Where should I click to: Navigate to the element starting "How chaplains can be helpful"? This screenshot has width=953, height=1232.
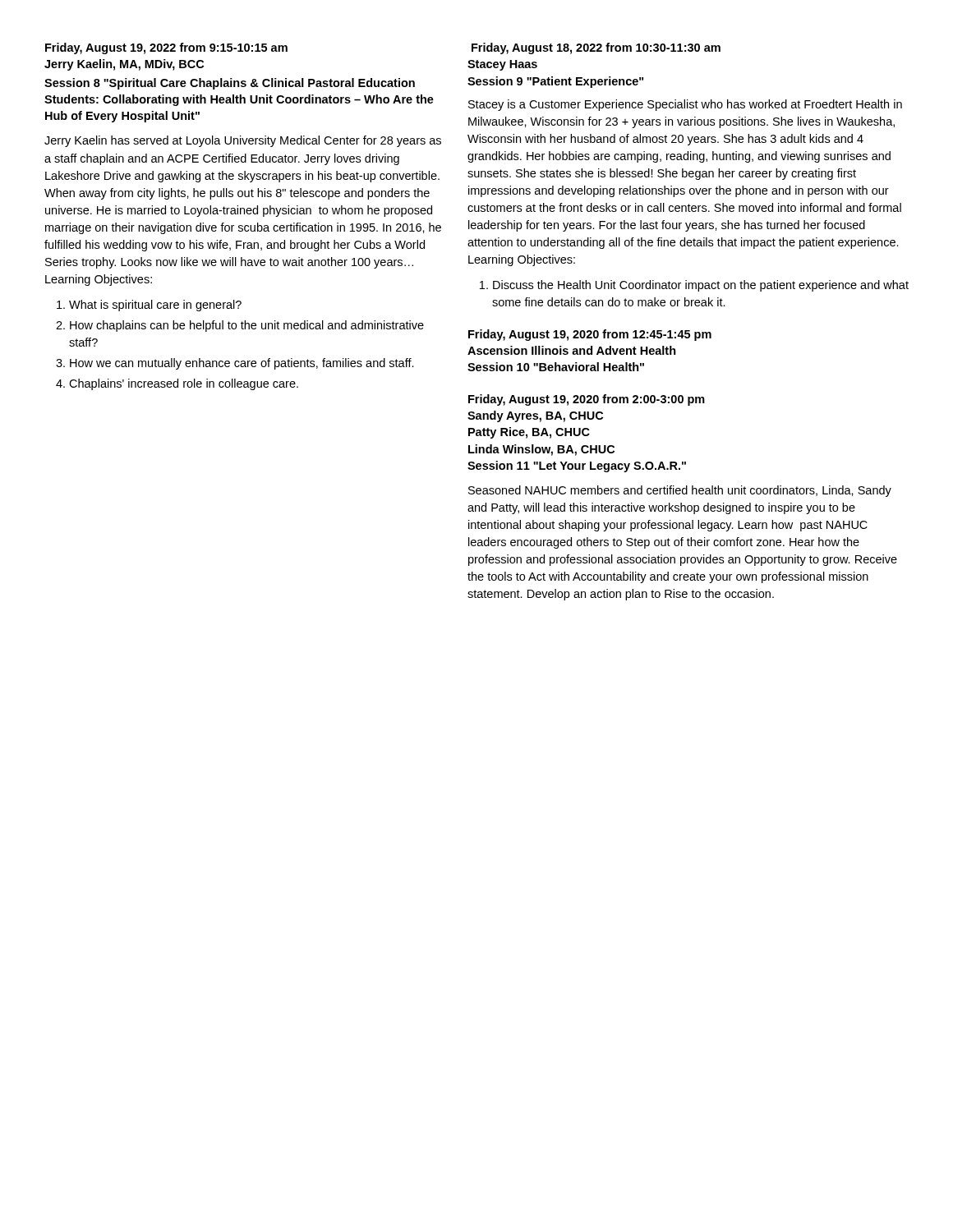(244, 334)
